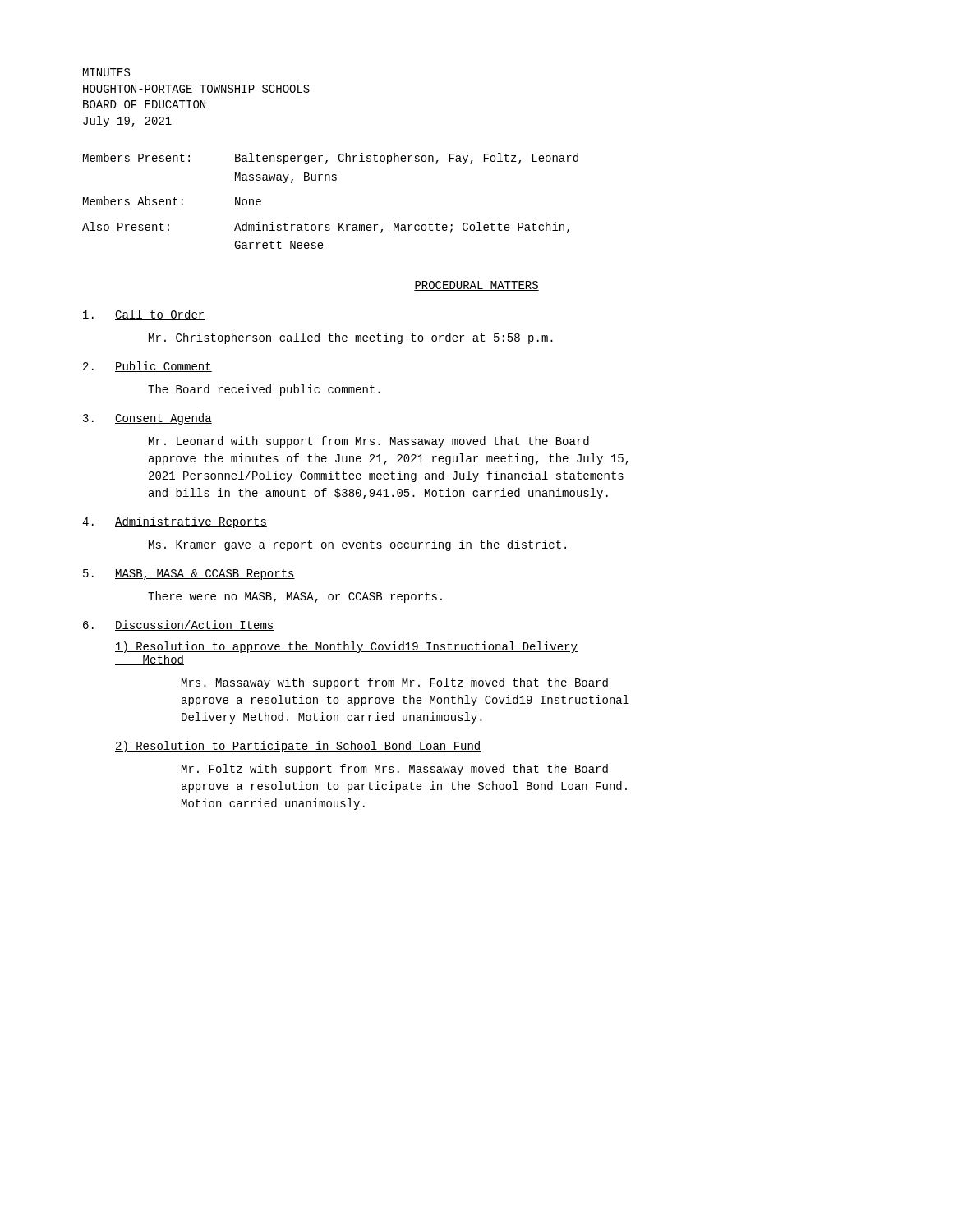This screenshot has width=953, height=1232.
Task: Locate the text starting "4. Administrative Reports"
Action: click(175, 522)
